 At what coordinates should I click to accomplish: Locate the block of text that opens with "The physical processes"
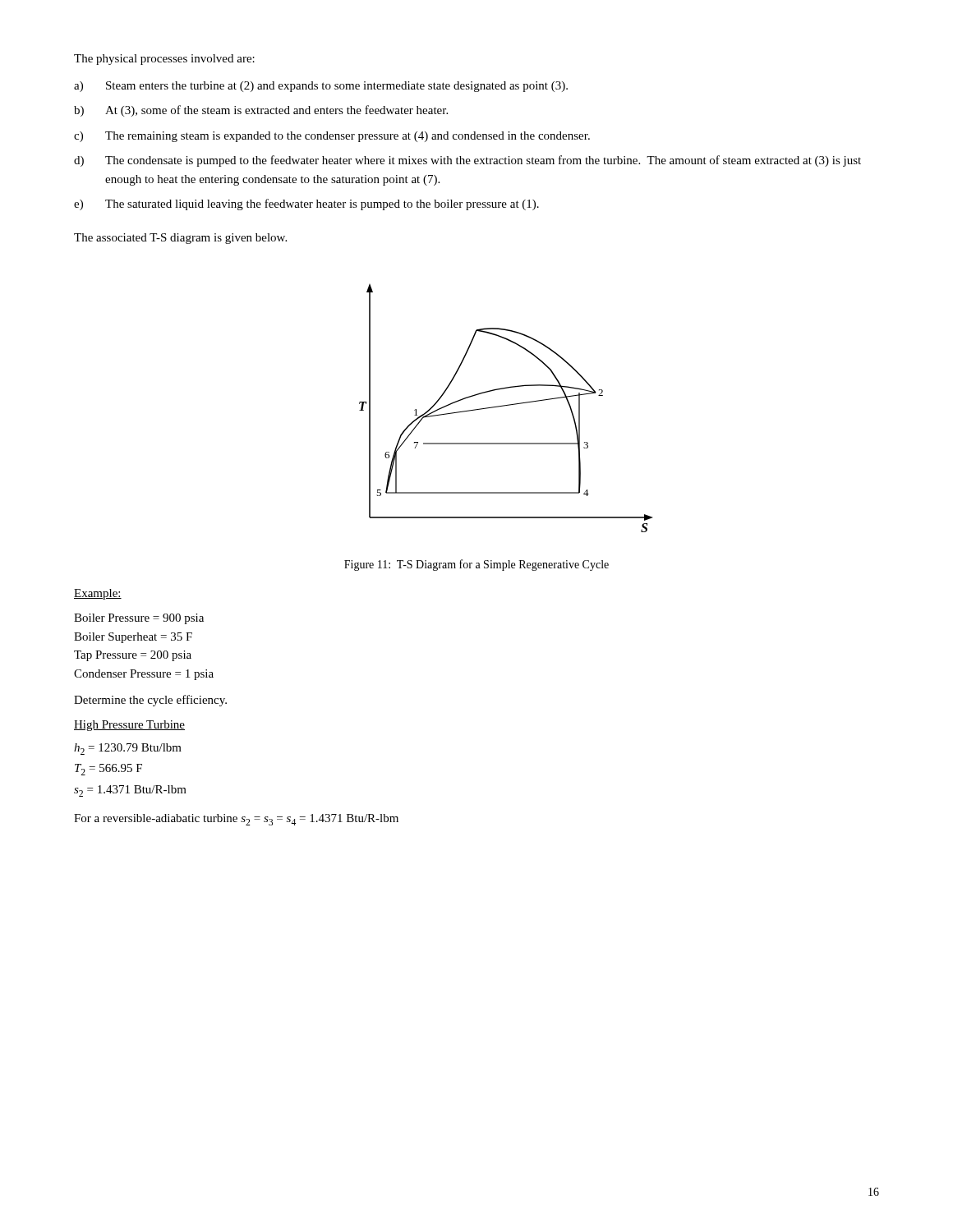coord(165,58)
